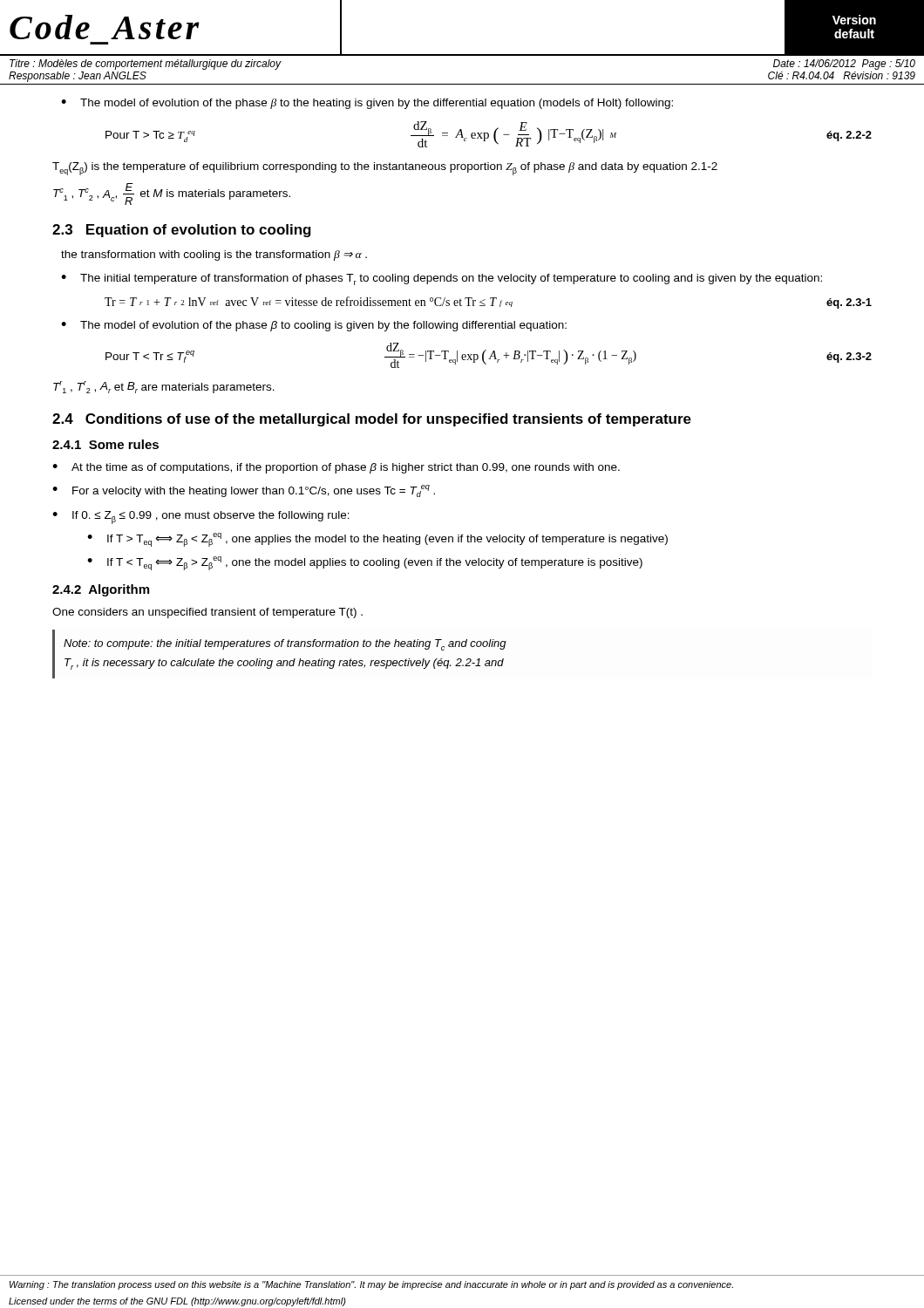The height and width of the screenshot is (1308, 924).
Task: Navigate to the text block starting "Tr1 , Tr2 , Ar"
Action: click(164, 387)
